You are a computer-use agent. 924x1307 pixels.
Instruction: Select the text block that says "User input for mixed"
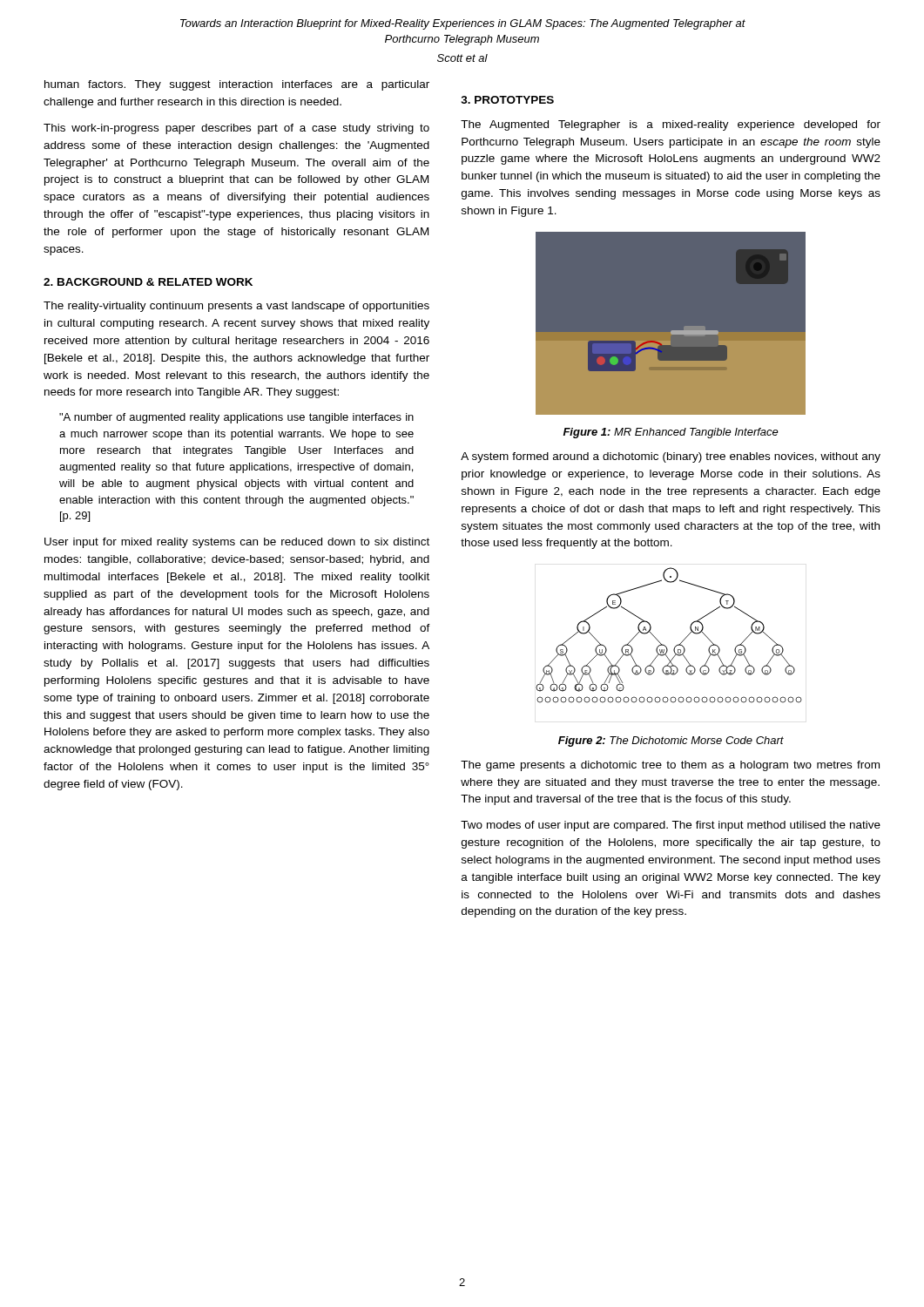237,663
